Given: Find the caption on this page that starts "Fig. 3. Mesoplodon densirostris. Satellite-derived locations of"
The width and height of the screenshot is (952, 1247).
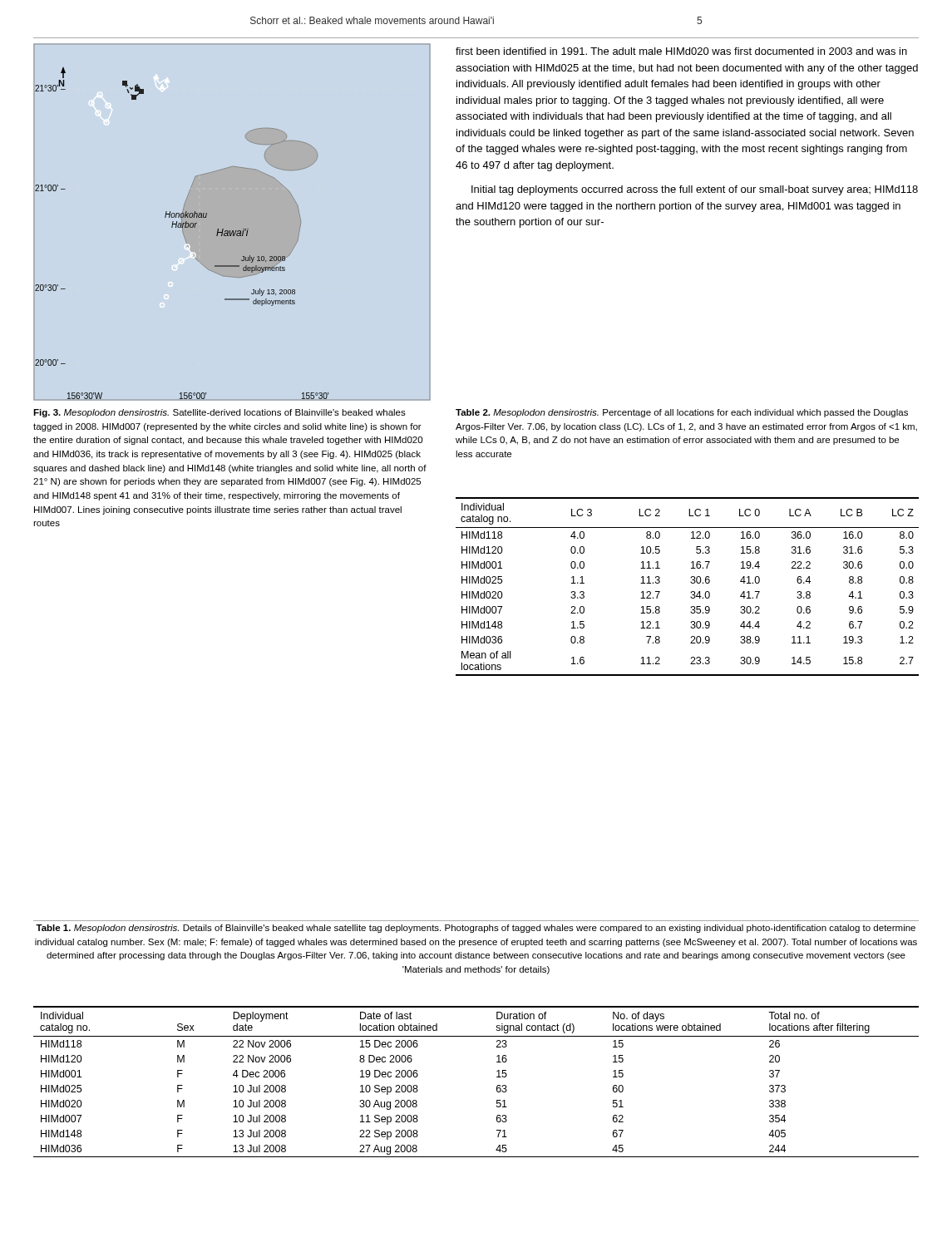Looking at the screenshot, I should click(x=230, y=468).
